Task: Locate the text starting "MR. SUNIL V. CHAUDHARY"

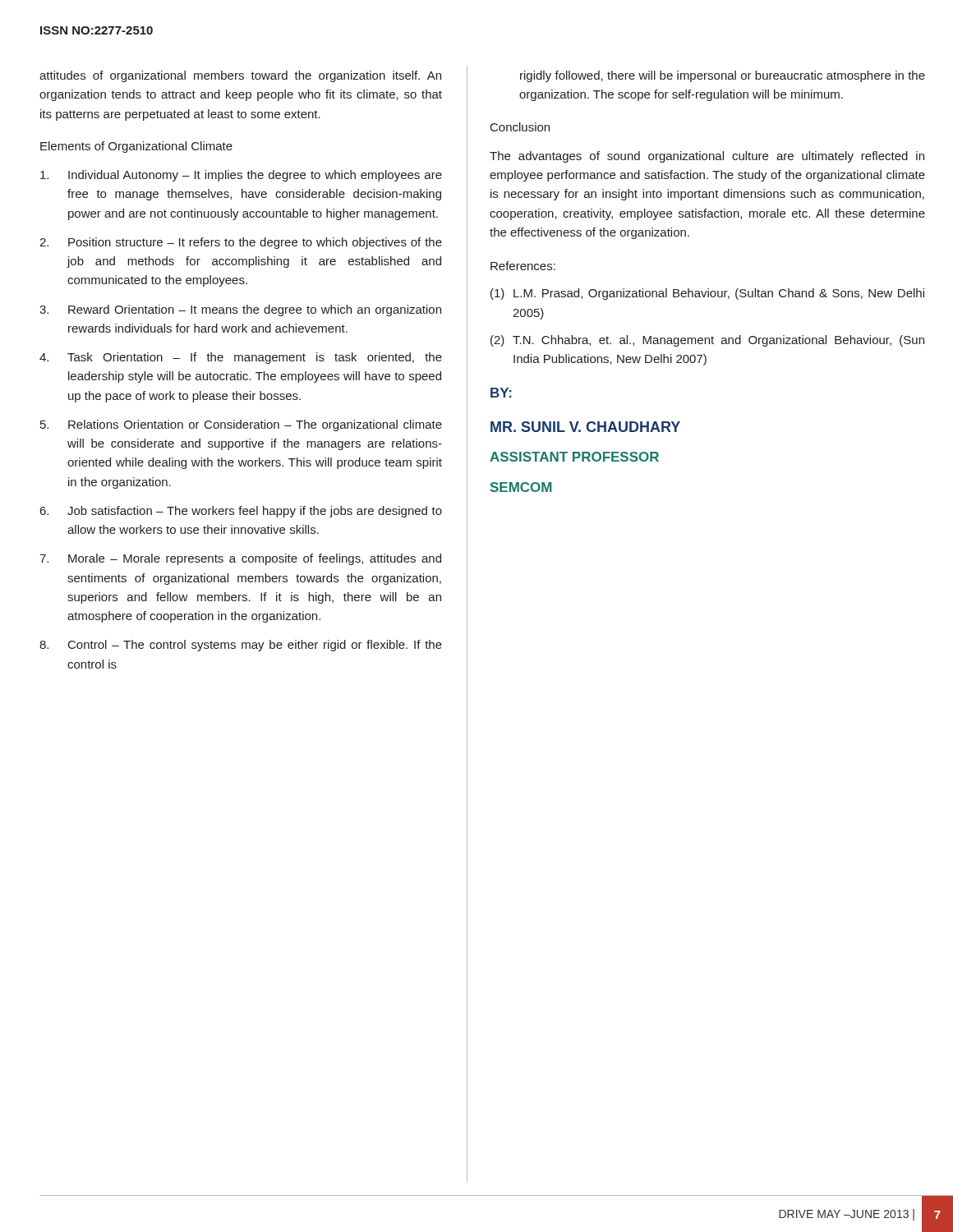Action: tap(585, 427)
